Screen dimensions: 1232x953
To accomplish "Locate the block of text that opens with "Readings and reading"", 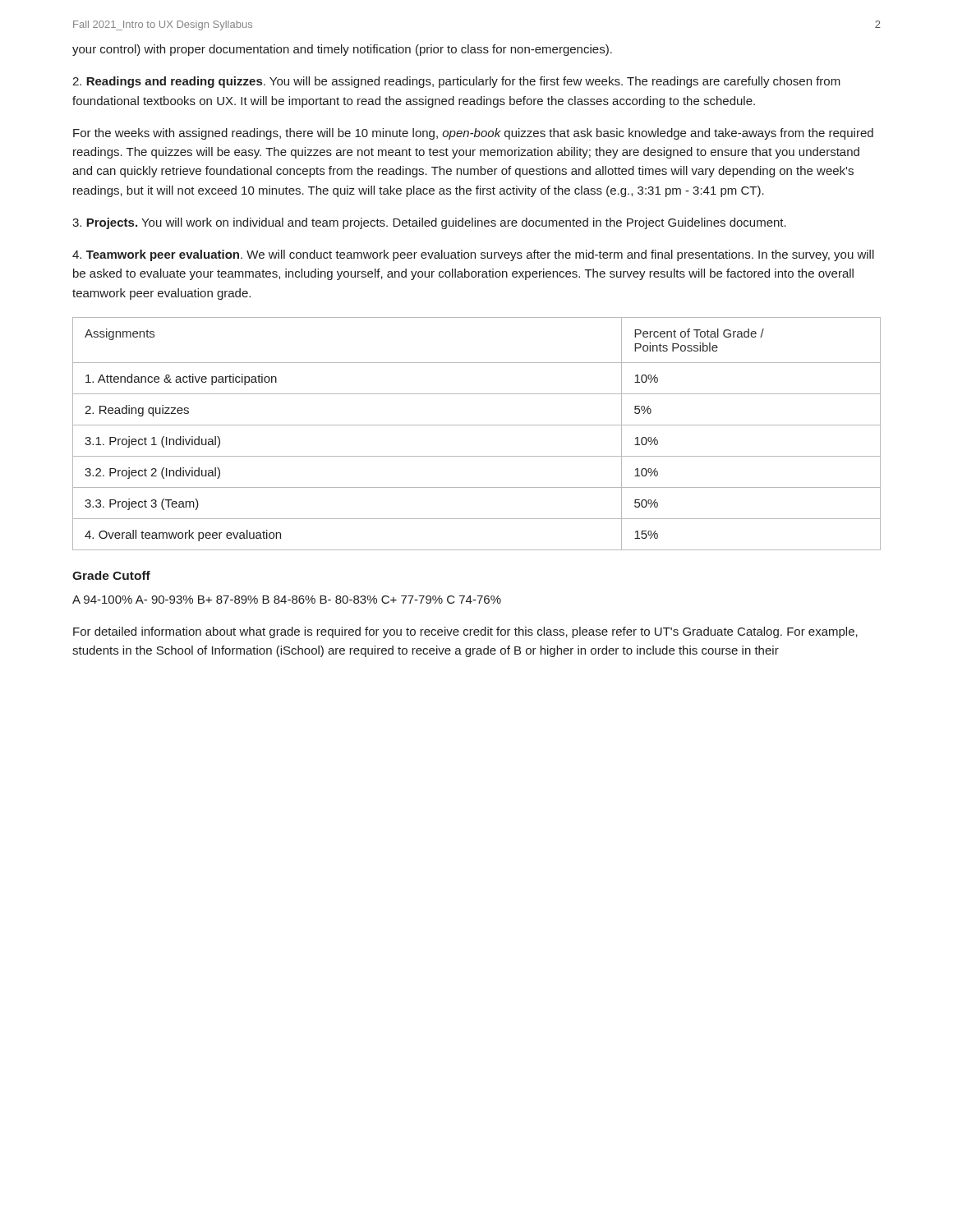I will point(456,91).
